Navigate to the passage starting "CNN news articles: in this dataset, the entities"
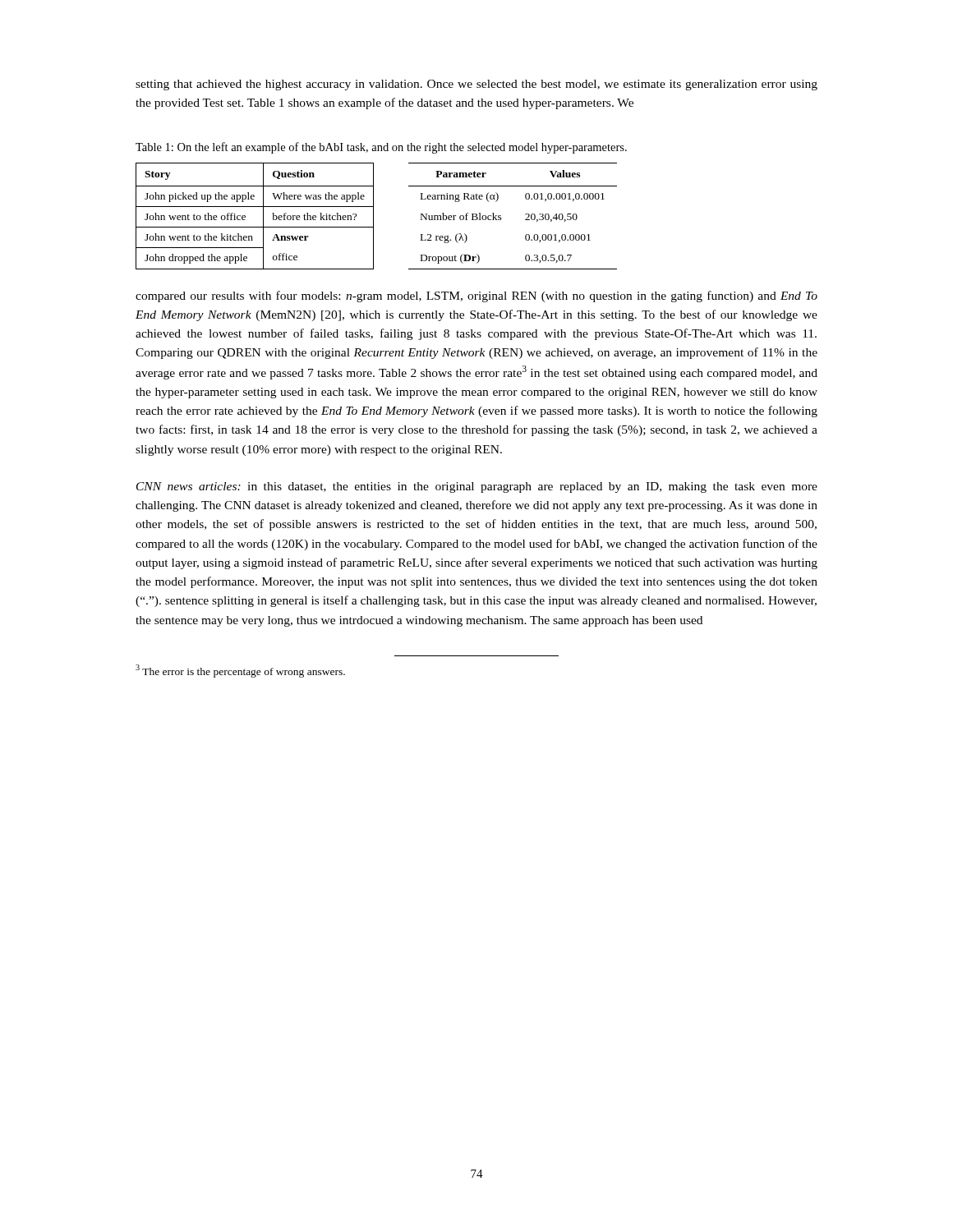Screen dimensions: 1232x953 476,553
